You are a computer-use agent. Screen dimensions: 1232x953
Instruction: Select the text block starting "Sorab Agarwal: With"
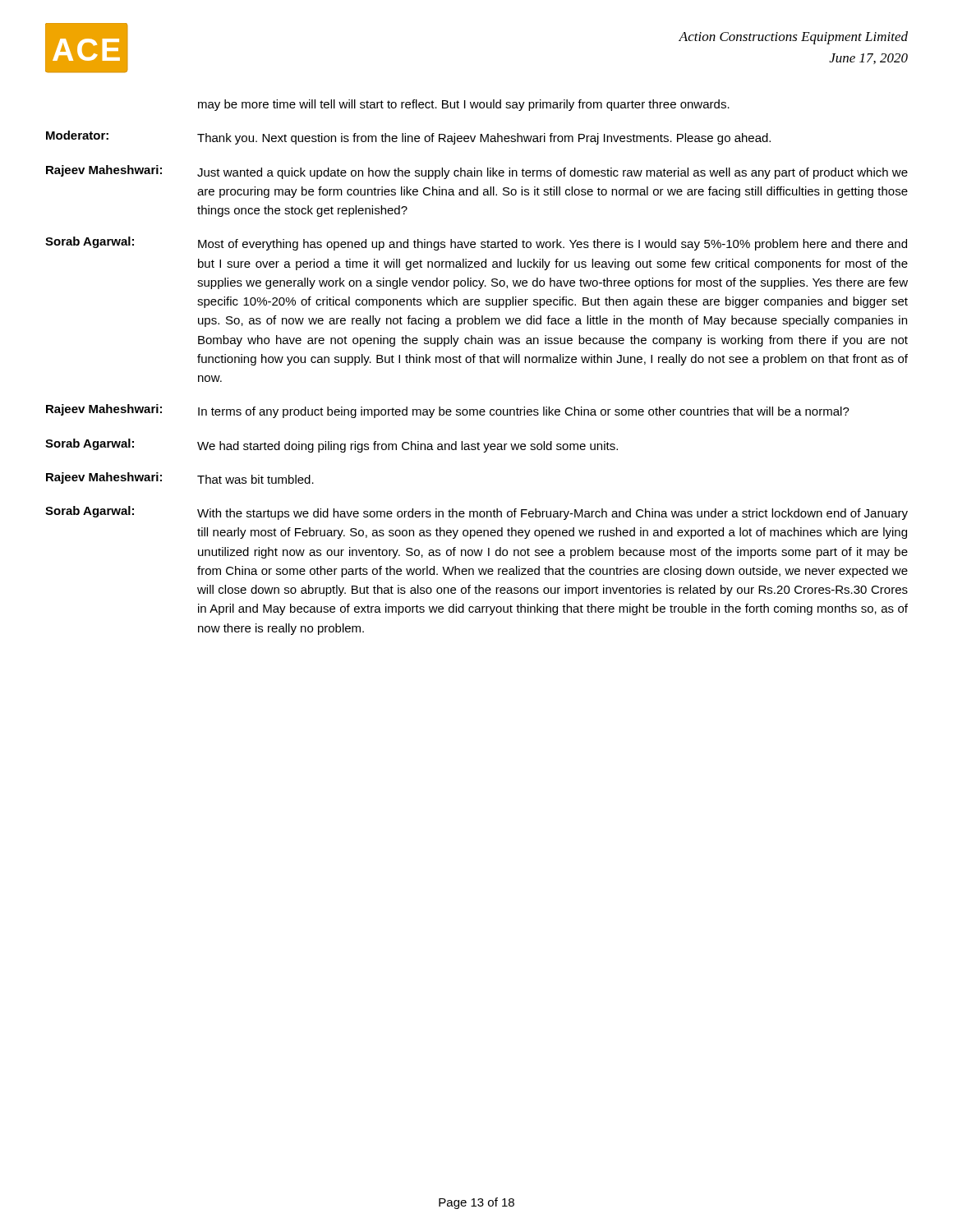click(x=476, y=570)
